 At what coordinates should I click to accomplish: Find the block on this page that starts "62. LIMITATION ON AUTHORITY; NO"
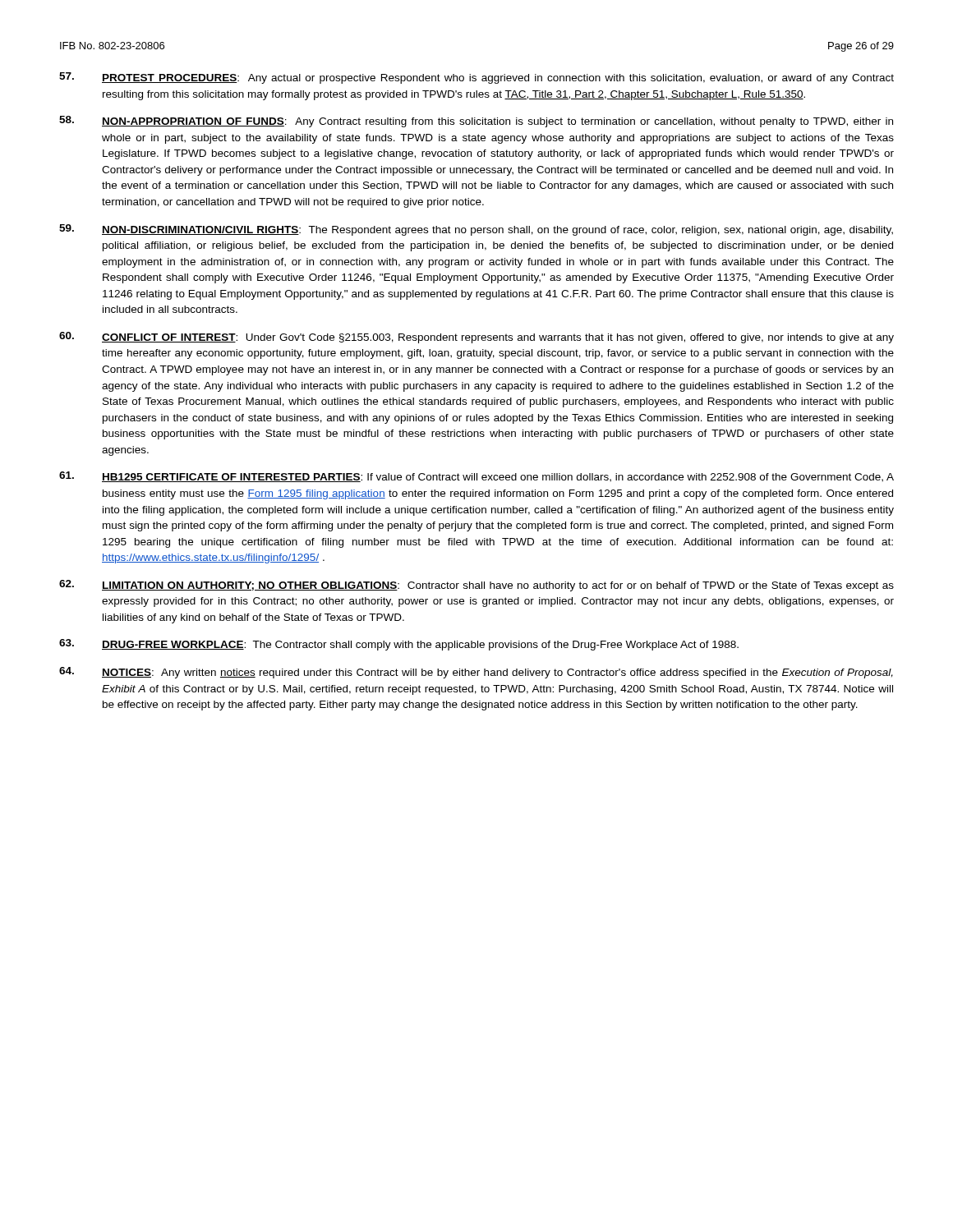[x=476, y=601]
